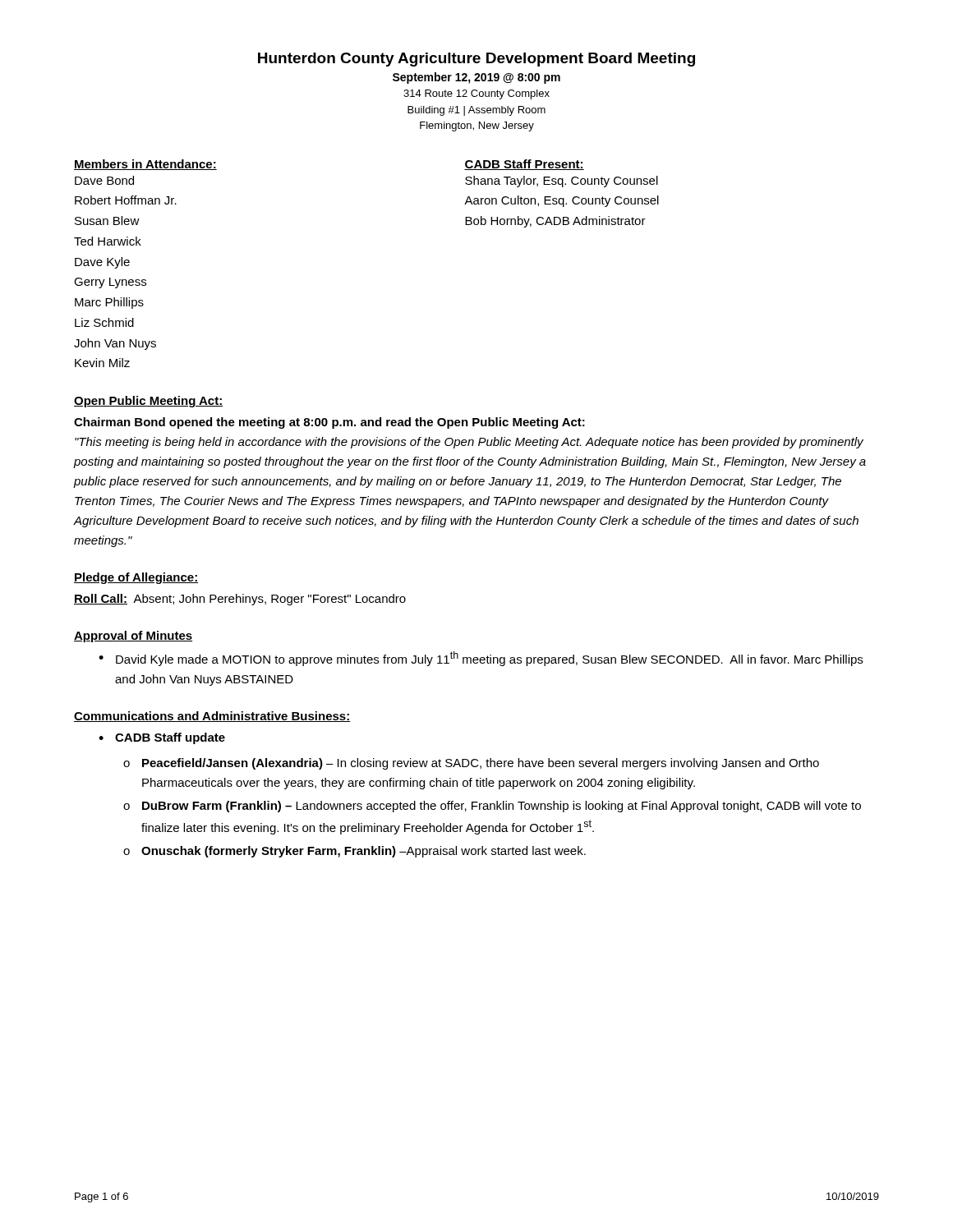Locate the passage starting "Members in Attendance:"
Screen dimensions: 1232x953
[145, 163]
